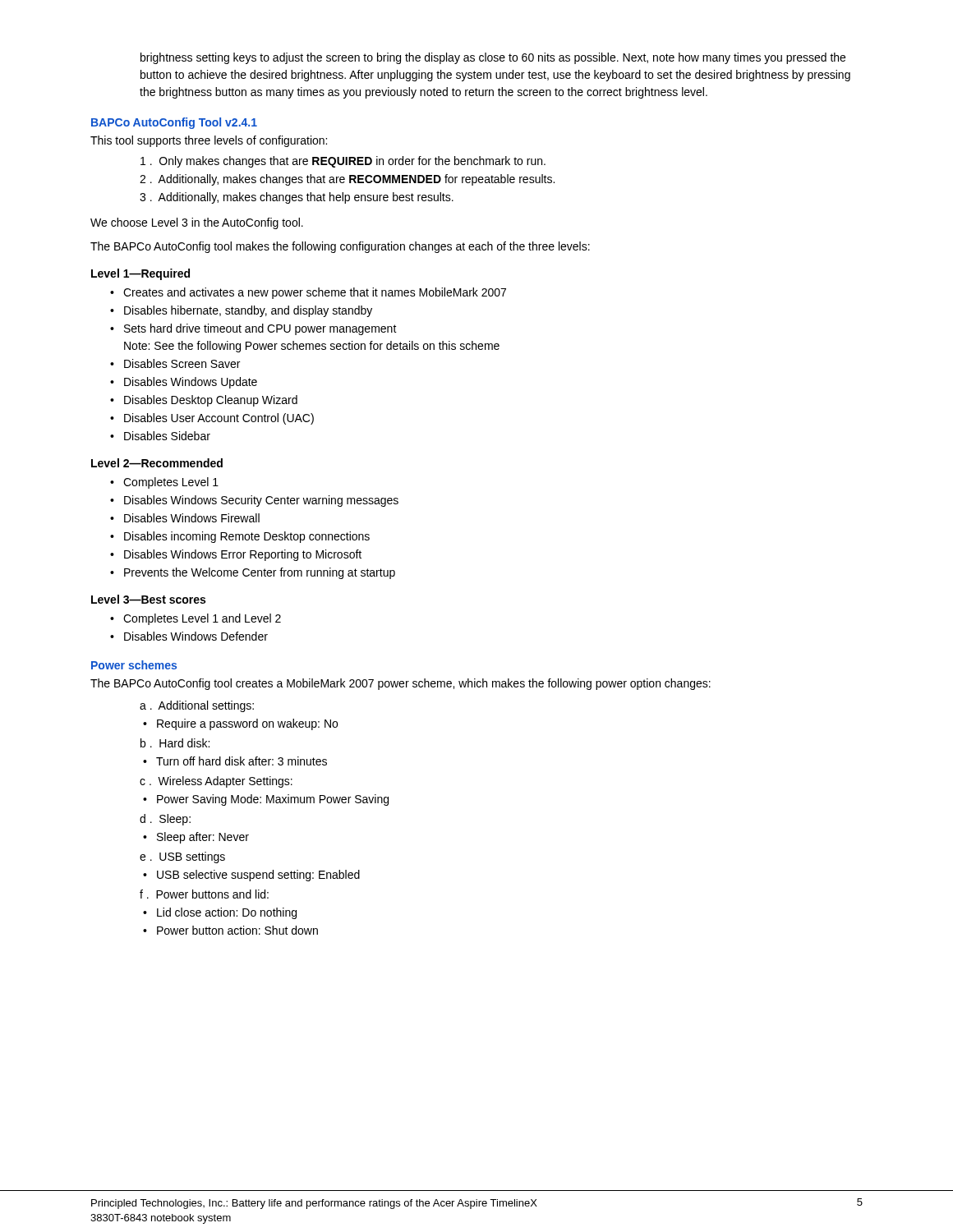Navigate to the block starting "•Disables Windows Firewall"
Screen dimensions: 1232x953
click(x=192, y=519)
